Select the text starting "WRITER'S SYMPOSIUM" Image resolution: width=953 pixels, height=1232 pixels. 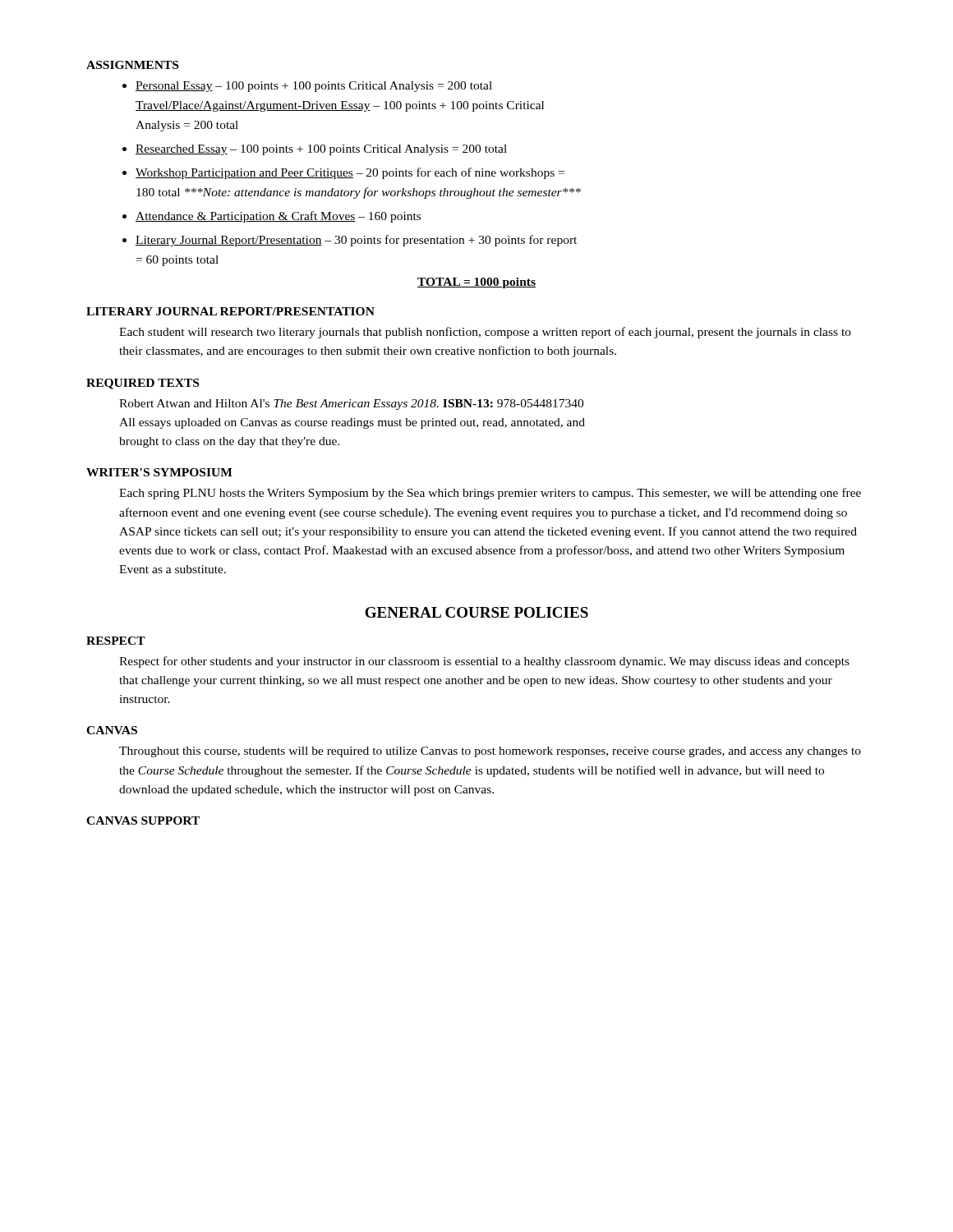pyautogui.click(x=159, y=472)
